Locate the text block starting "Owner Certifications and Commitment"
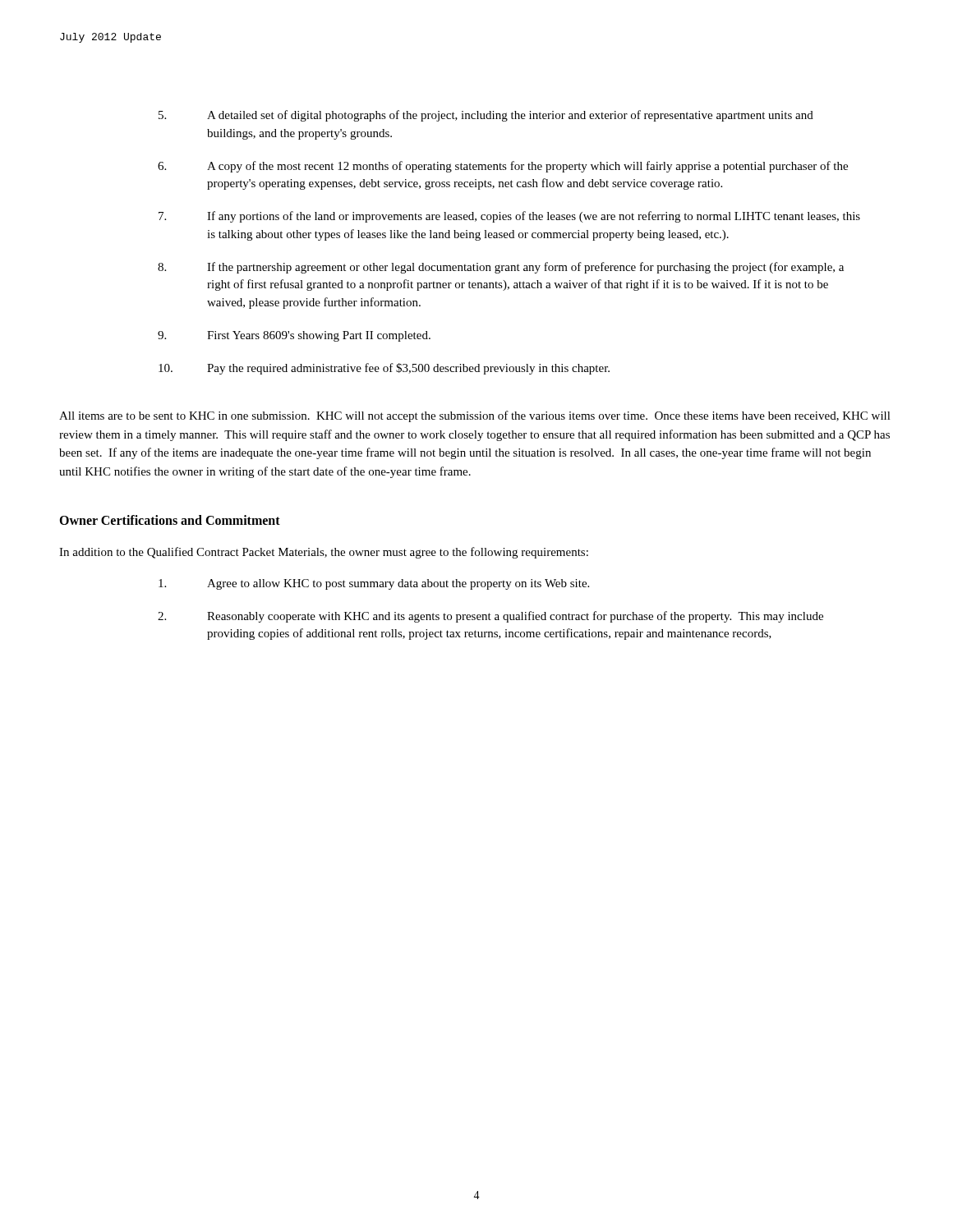953x1232 pixels. [x=169, y=521]
